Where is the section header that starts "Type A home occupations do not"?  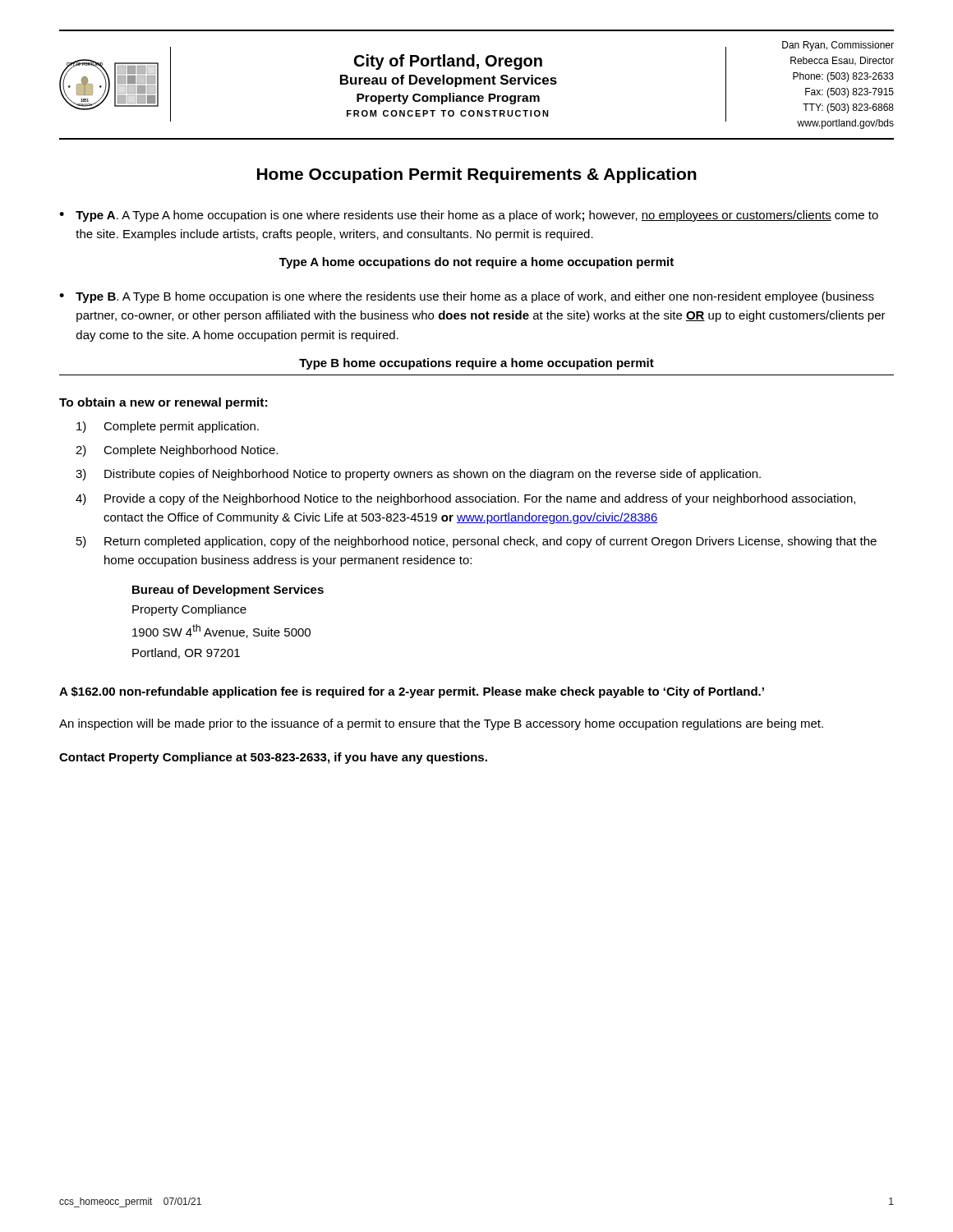tap(476, 262)
